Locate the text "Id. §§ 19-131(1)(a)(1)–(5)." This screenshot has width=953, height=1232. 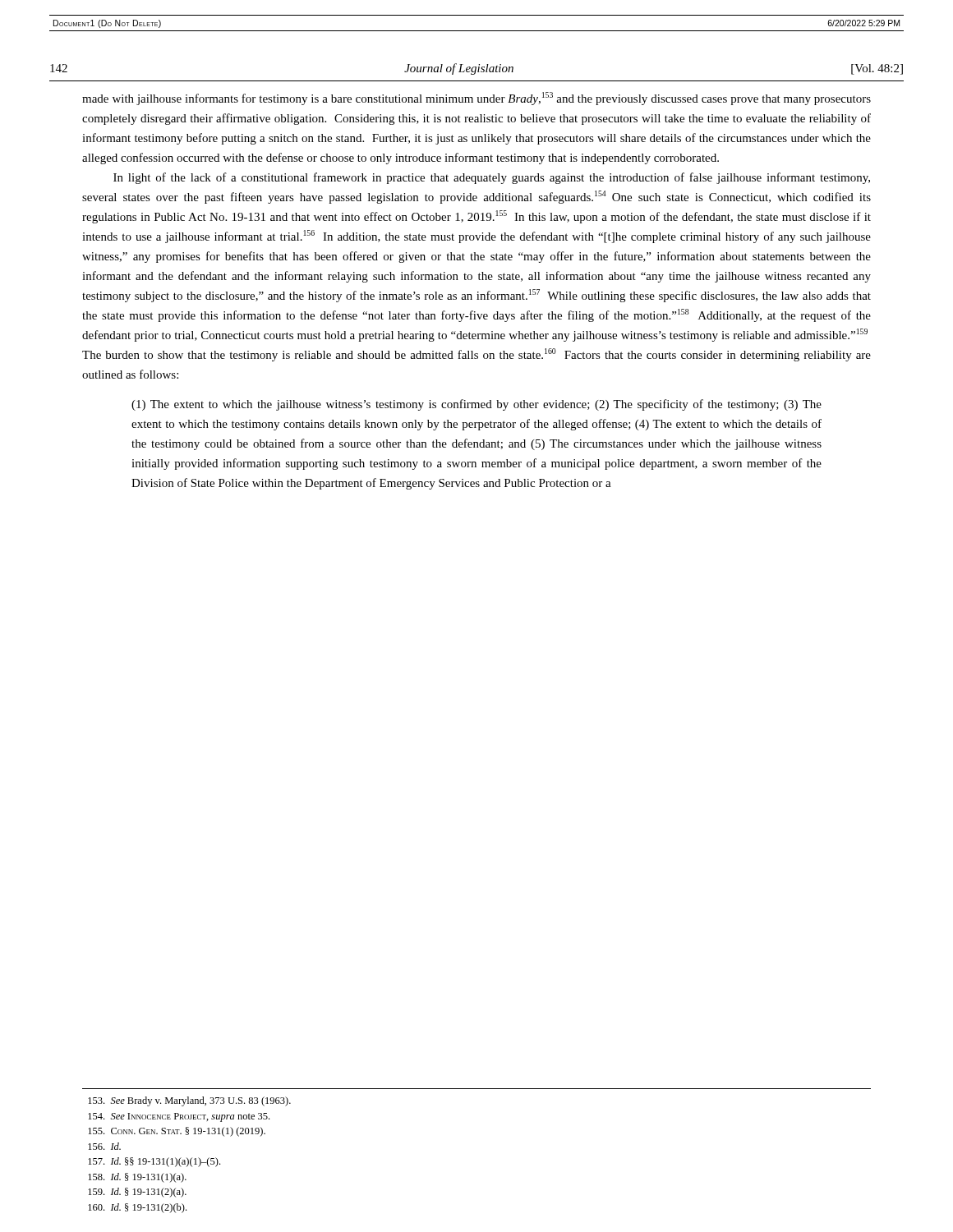tap(152, 1161)
